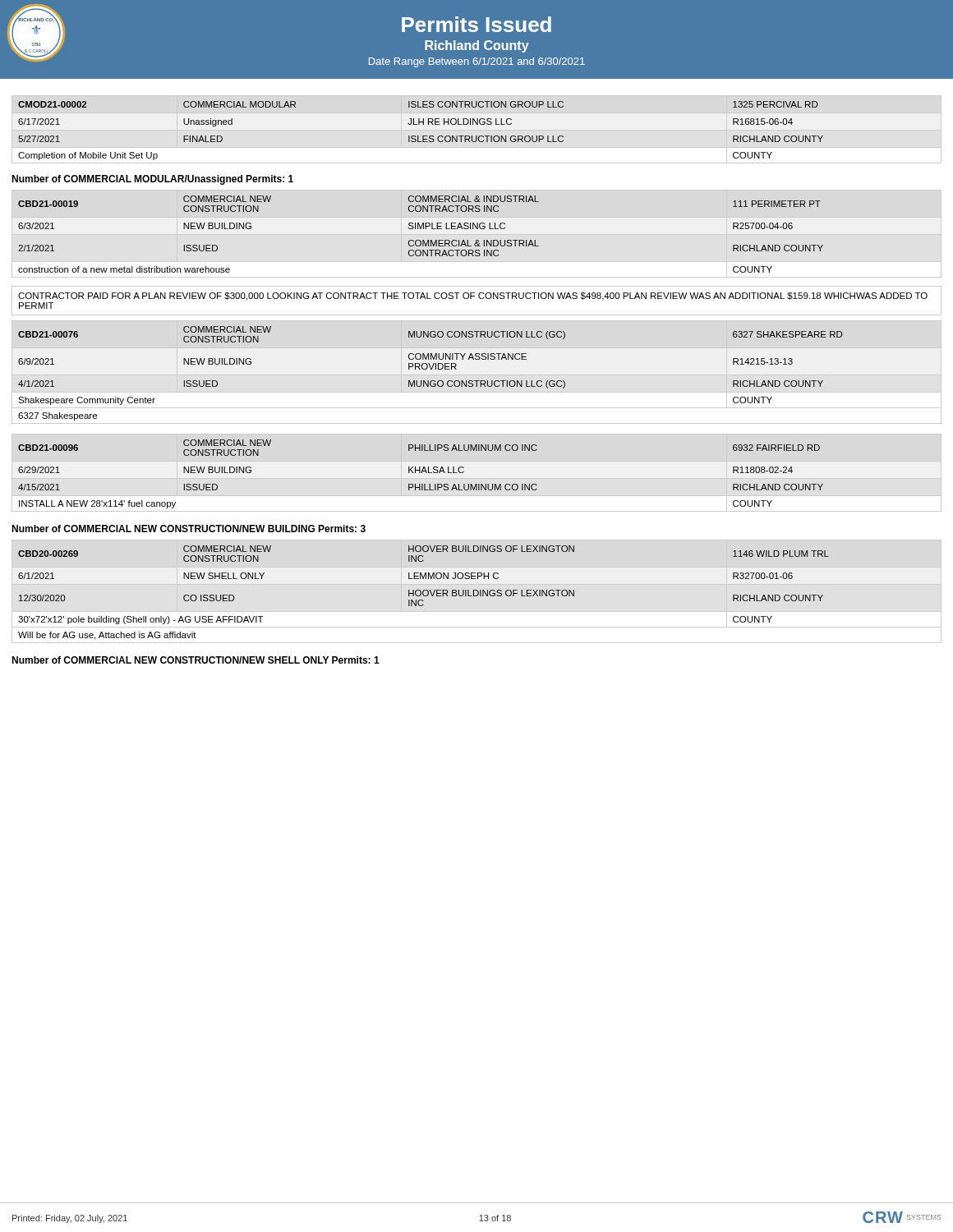Viewport: 953px width, 1232px height.
Task: Click on the section header with the text "Number of COMMERCIAL MODULAR/Unassigned Permits: 1"
Action: (152, 179)
